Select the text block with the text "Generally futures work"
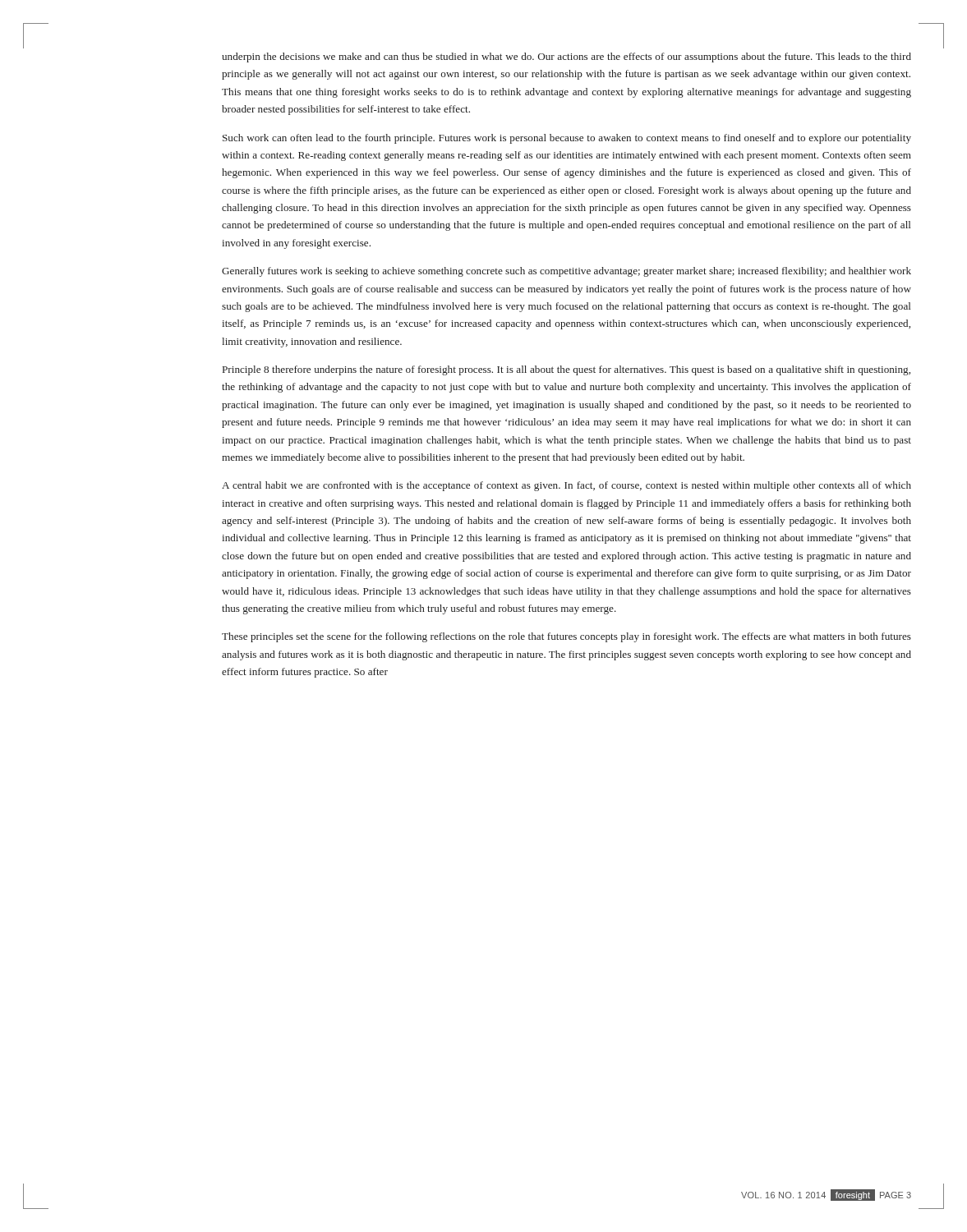This screenshot has width=967, height=1232. pos(566,306)
